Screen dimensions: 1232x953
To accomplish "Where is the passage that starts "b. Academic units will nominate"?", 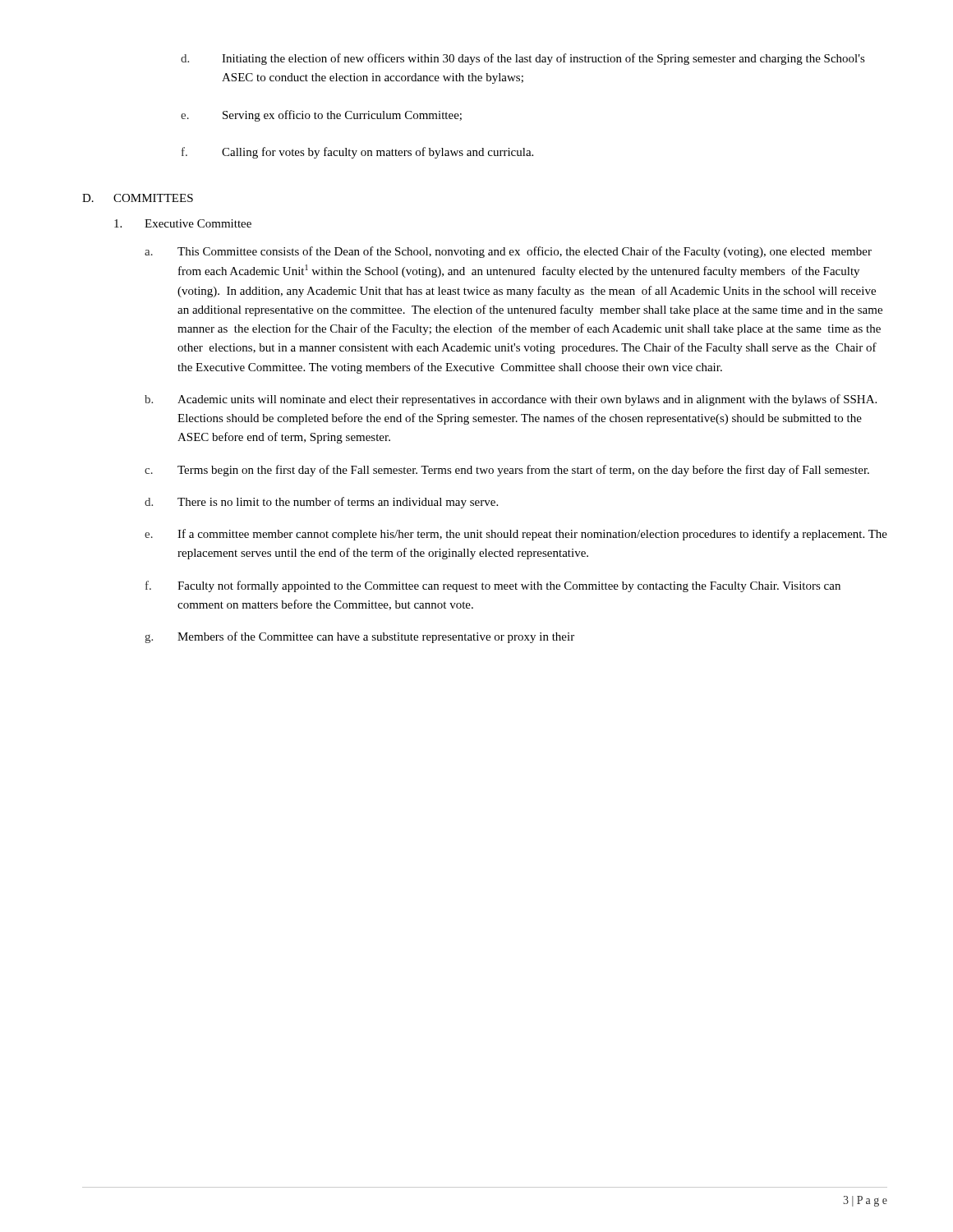I will tap(516, 419).
